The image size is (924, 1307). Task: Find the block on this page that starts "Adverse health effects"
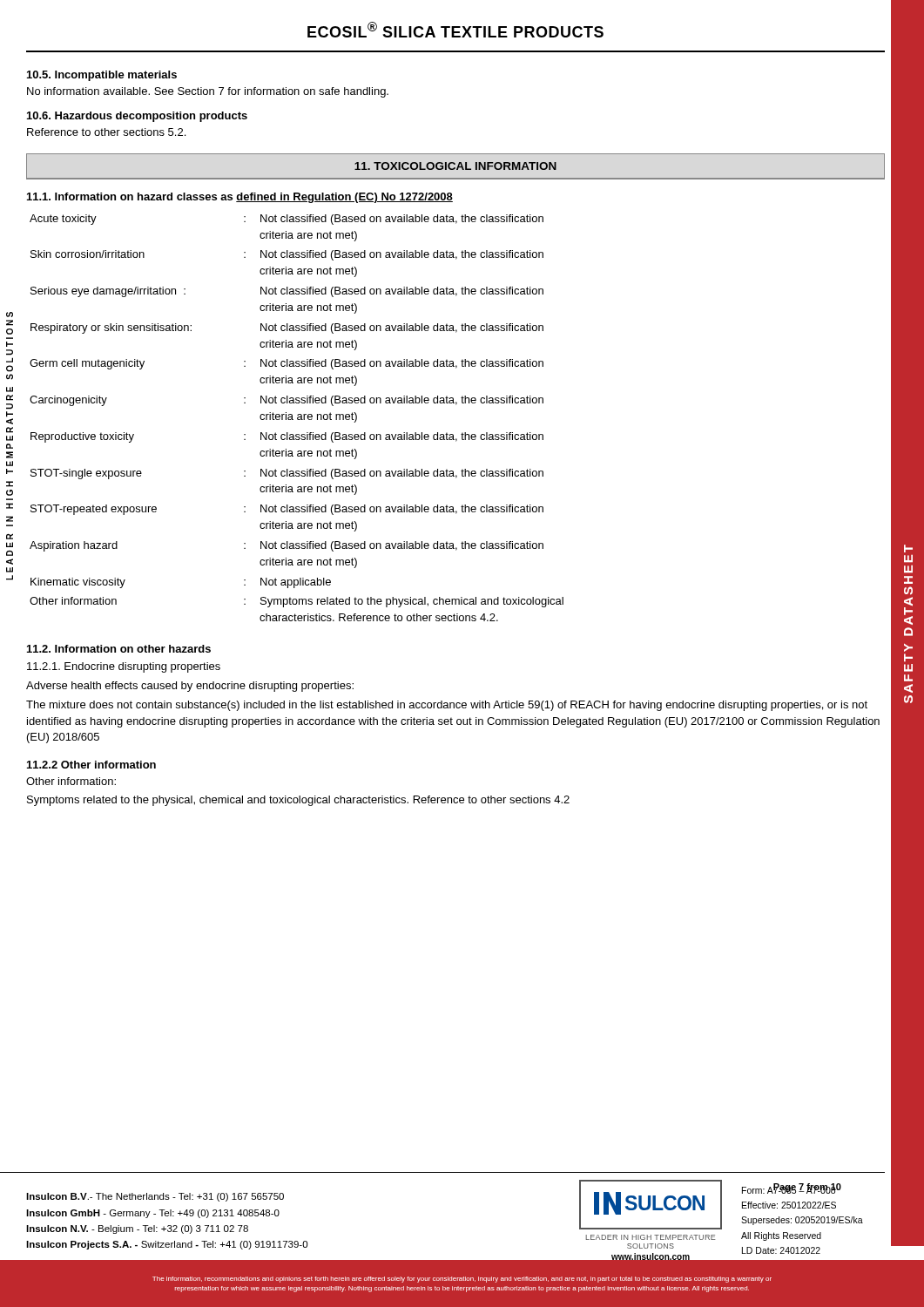pos(190,685)
